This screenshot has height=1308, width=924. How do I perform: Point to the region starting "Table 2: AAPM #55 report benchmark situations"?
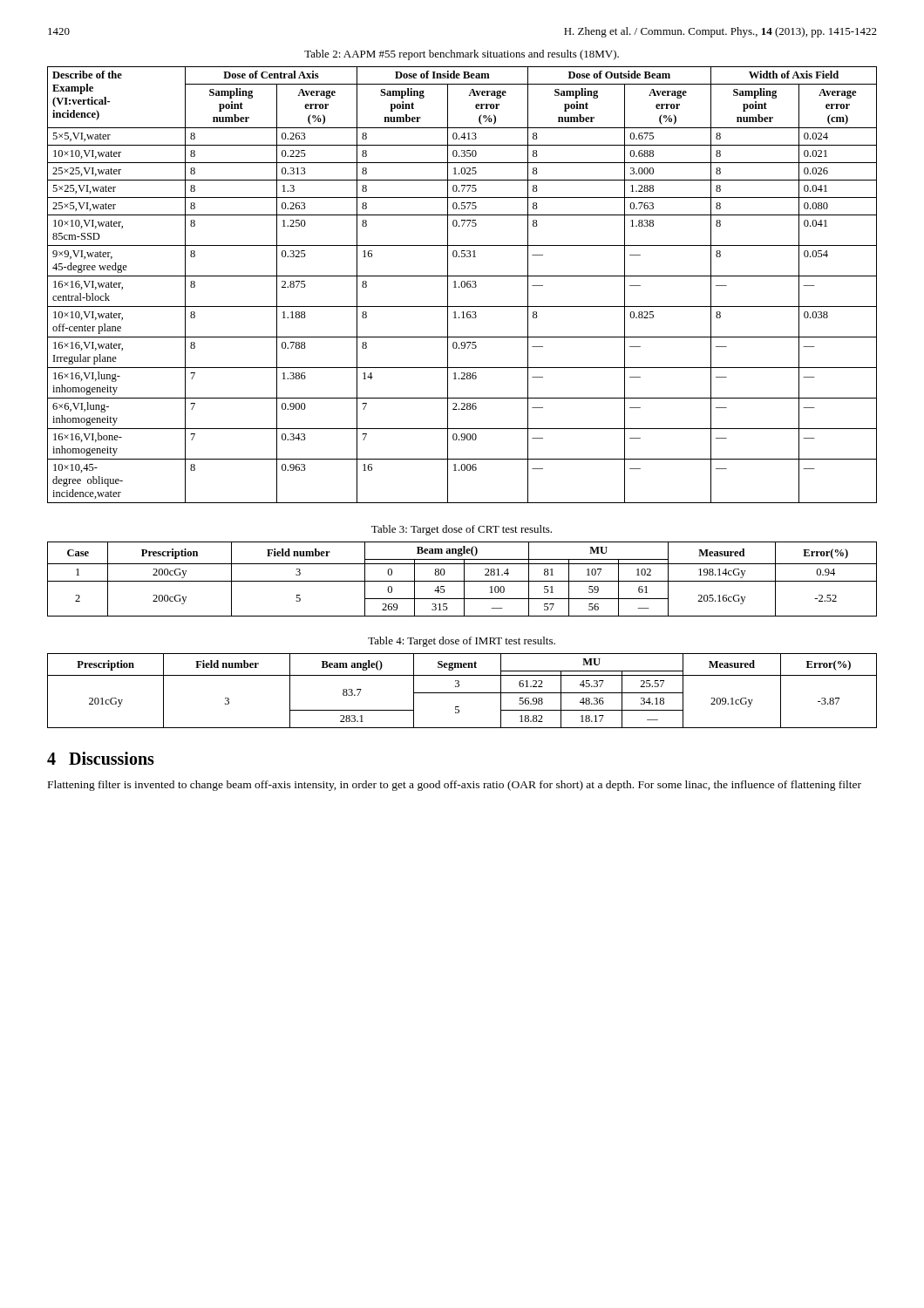click(462, 54)
